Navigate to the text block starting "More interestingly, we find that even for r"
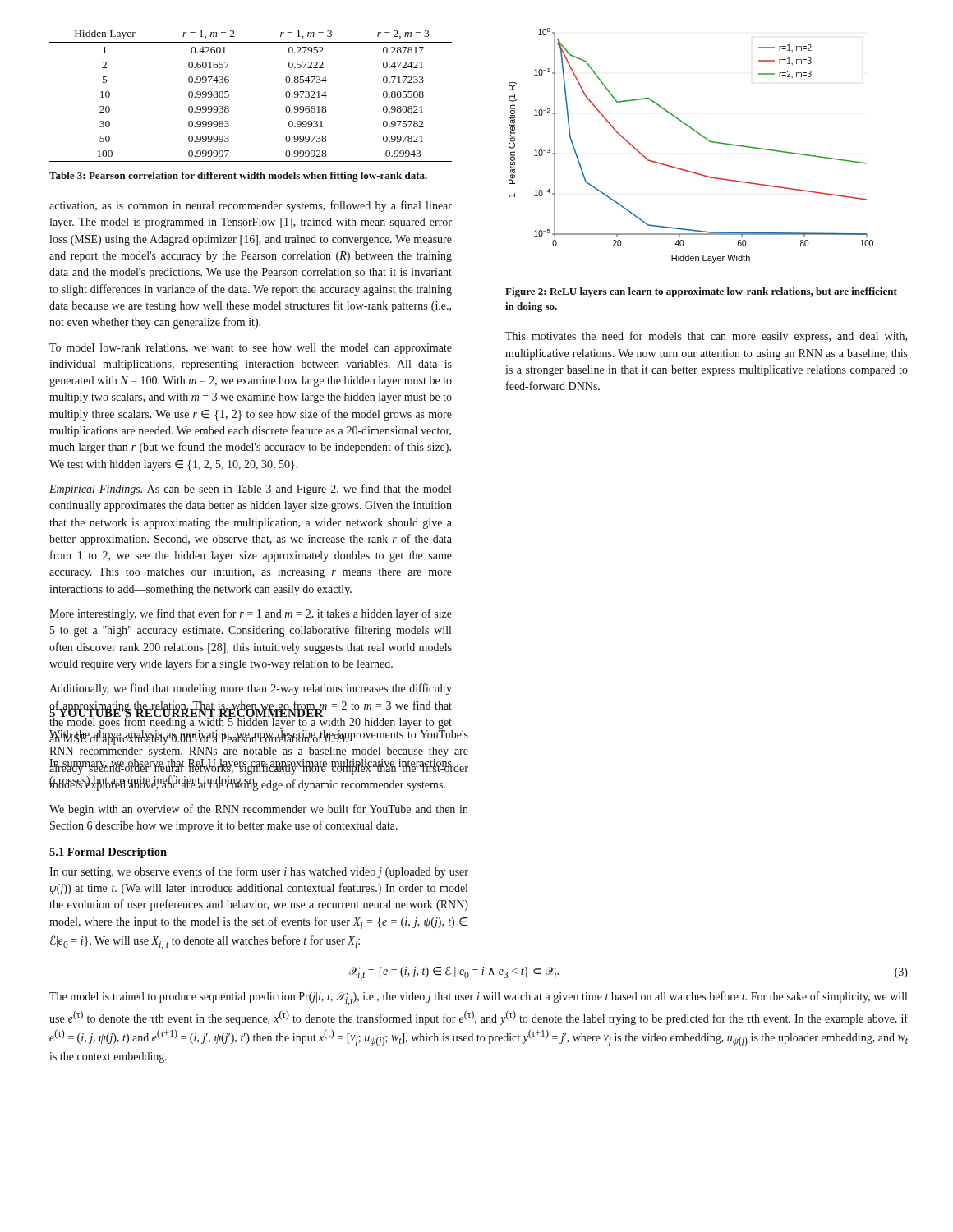This screenshot has width=953, height=1232. [251, 639]
